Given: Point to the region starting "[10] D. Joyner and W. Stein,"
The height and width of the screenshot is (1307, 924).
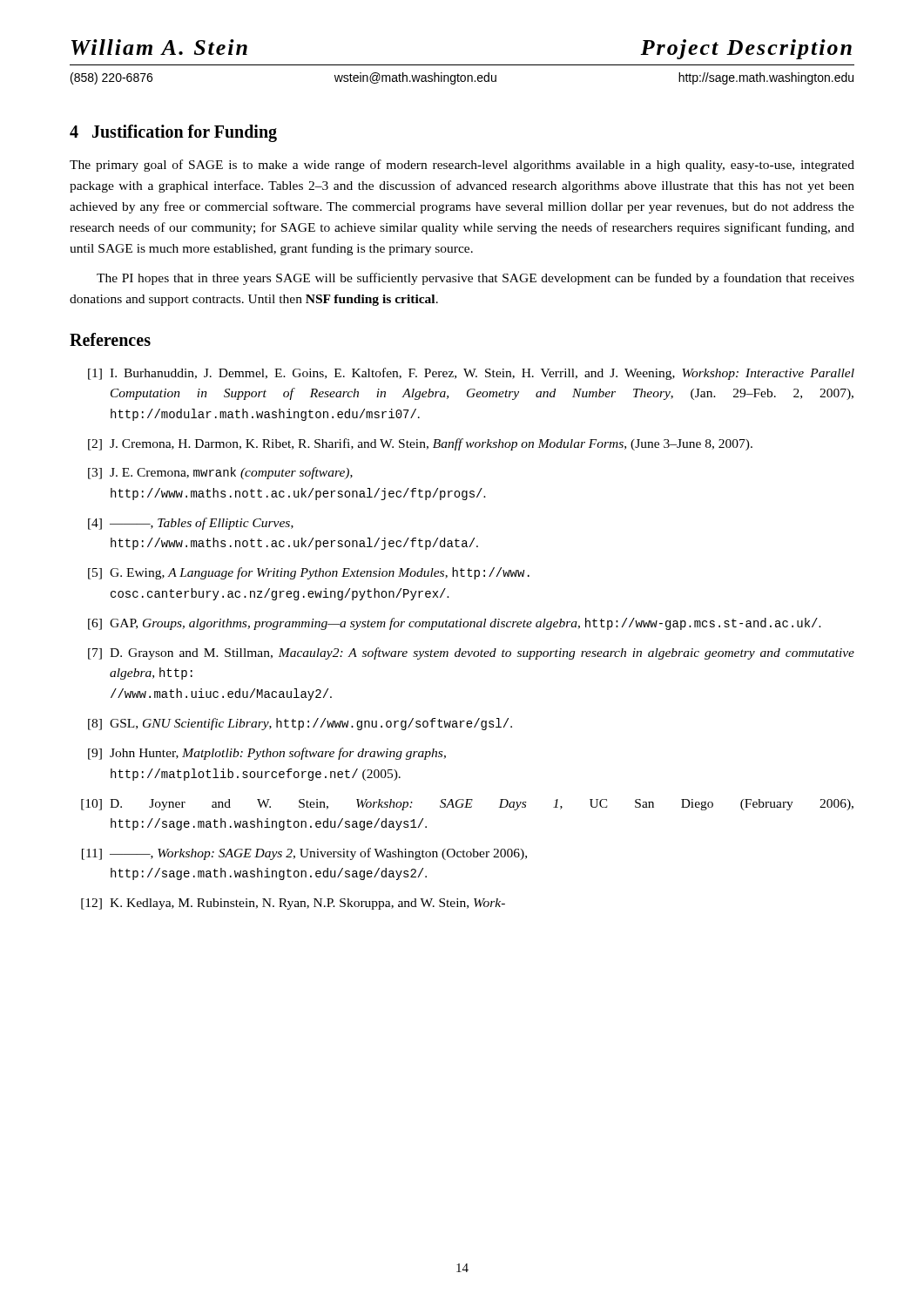Looking at the screenshot, I should [462, 813].
